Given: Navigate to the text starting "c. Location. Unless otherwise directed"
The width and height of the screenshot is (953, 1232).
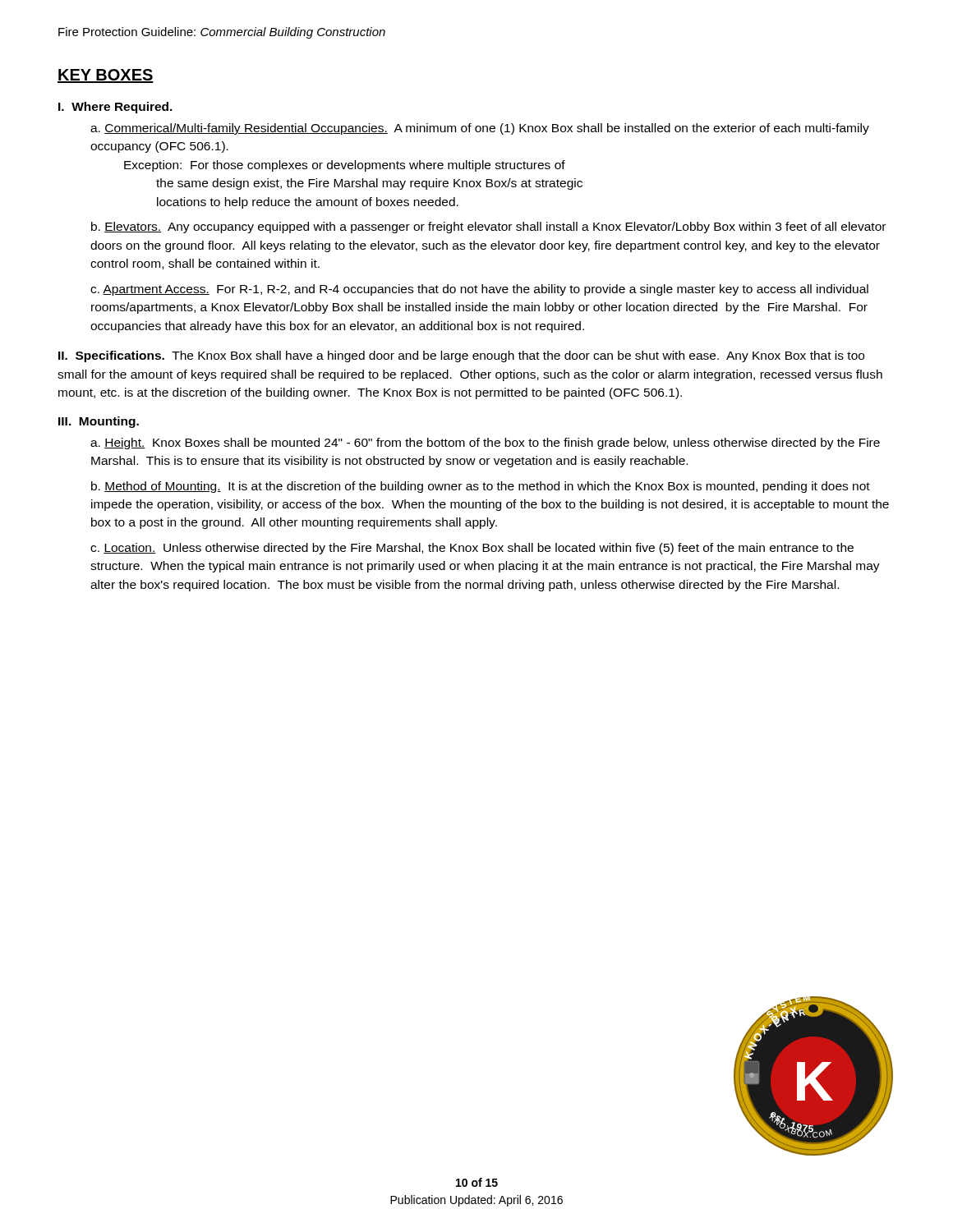Looking at the screenshot, I should 485,566.
